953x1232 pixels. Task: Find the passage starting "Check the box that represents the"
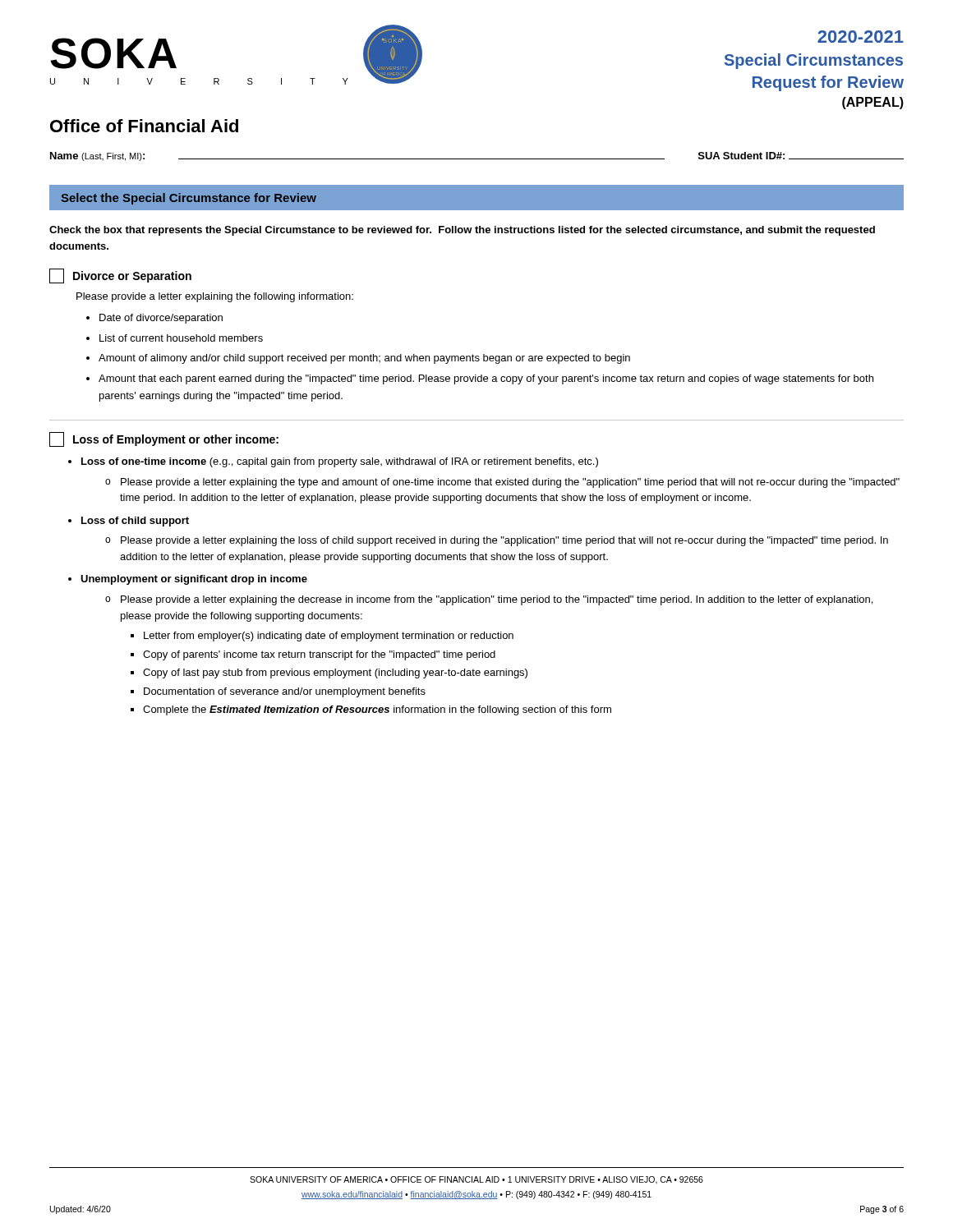[462, 238]
